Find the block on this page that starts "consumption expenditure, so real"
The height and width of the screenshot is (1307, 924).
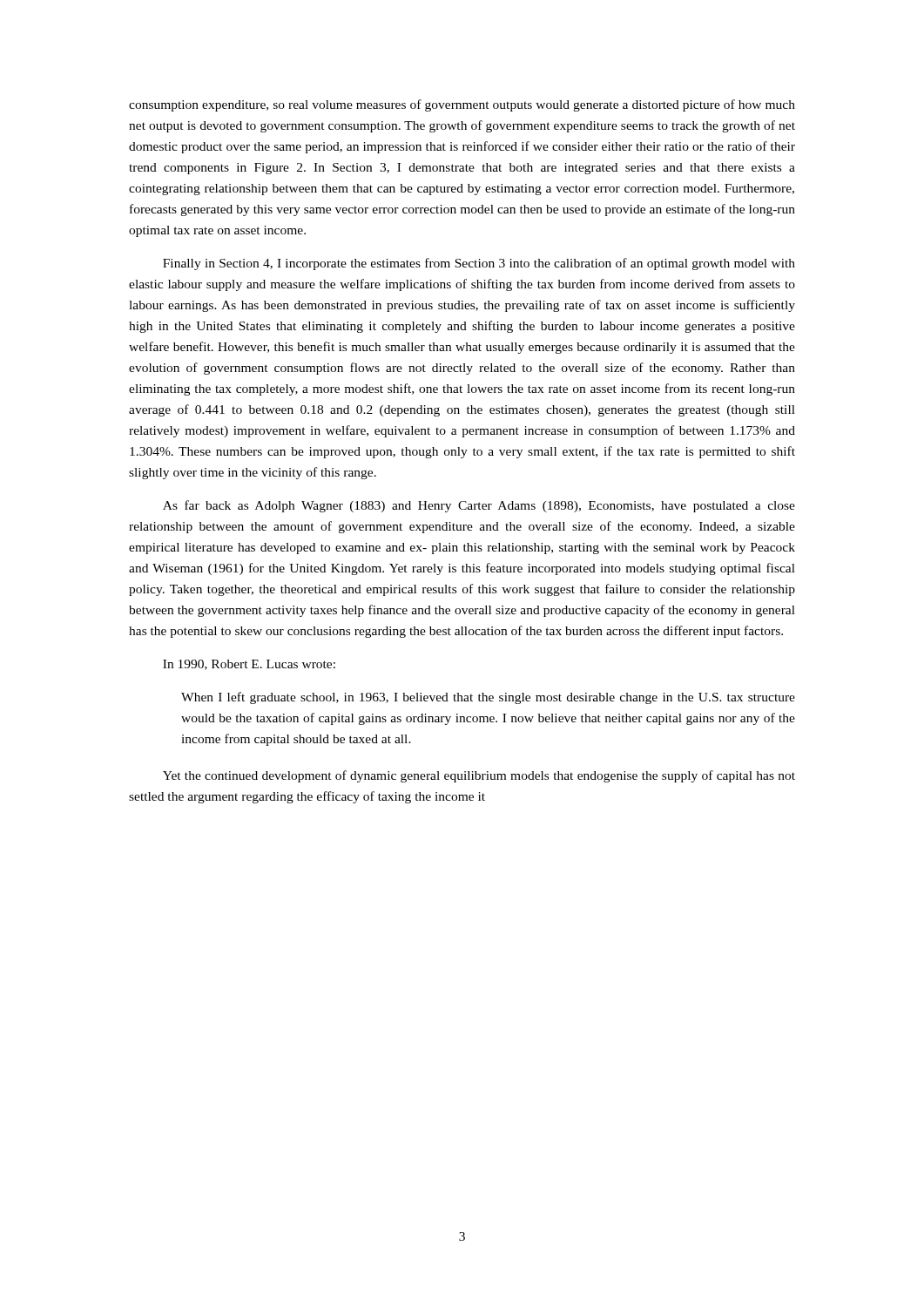pos(462,167)
